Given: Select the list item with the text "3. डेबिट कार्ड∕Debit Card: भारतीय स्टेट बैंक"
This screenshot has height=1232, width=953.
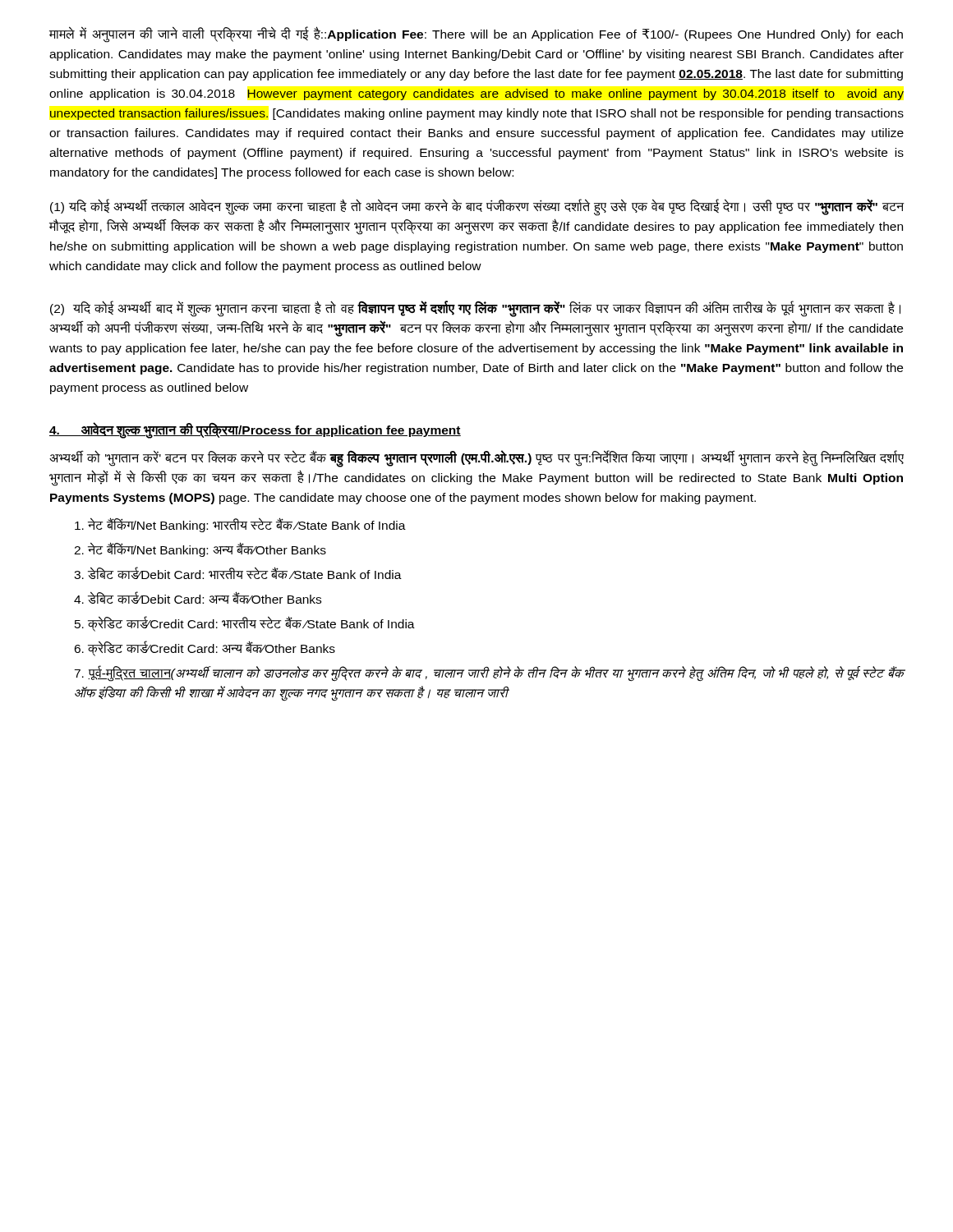Looking at the screenshot, I should (x=238, y=575).
